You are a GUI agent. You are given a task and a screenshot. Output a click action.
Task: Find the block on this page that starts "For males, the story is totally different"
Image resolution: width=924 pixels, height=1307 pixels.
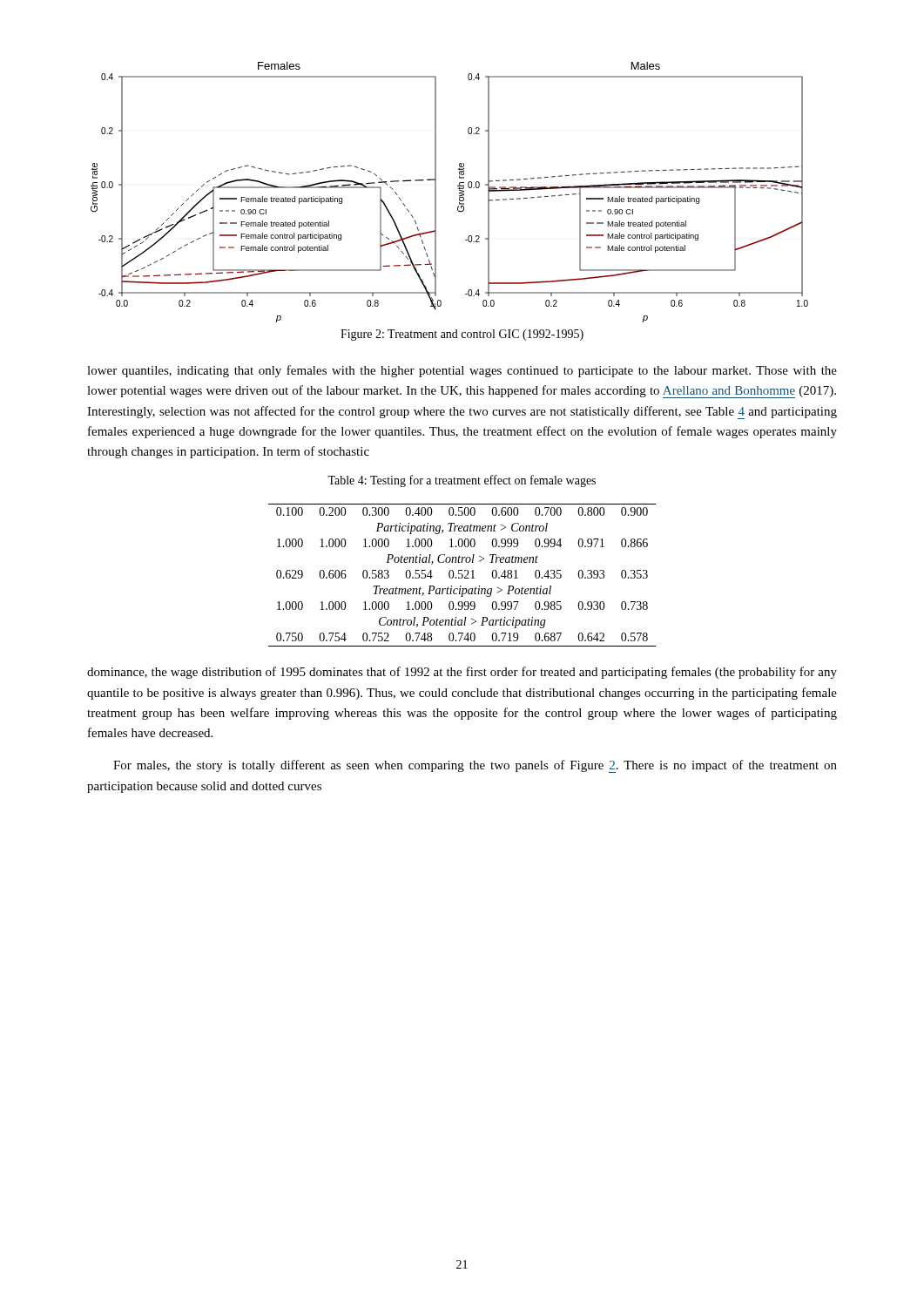click(x=462, y=775)
